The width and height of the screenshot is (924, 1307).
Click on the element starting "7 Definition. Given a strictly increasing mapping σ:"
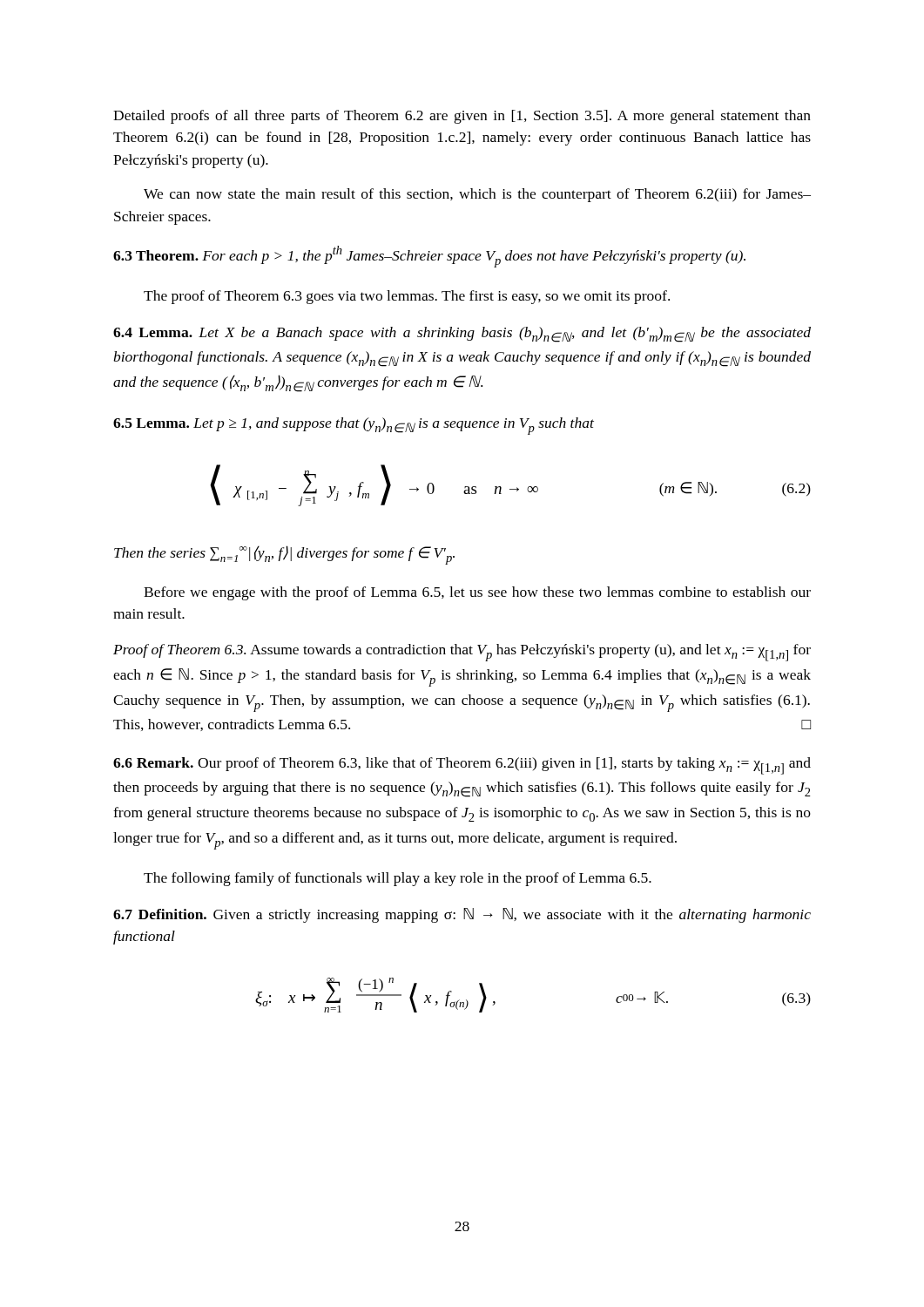pos(462,925)
